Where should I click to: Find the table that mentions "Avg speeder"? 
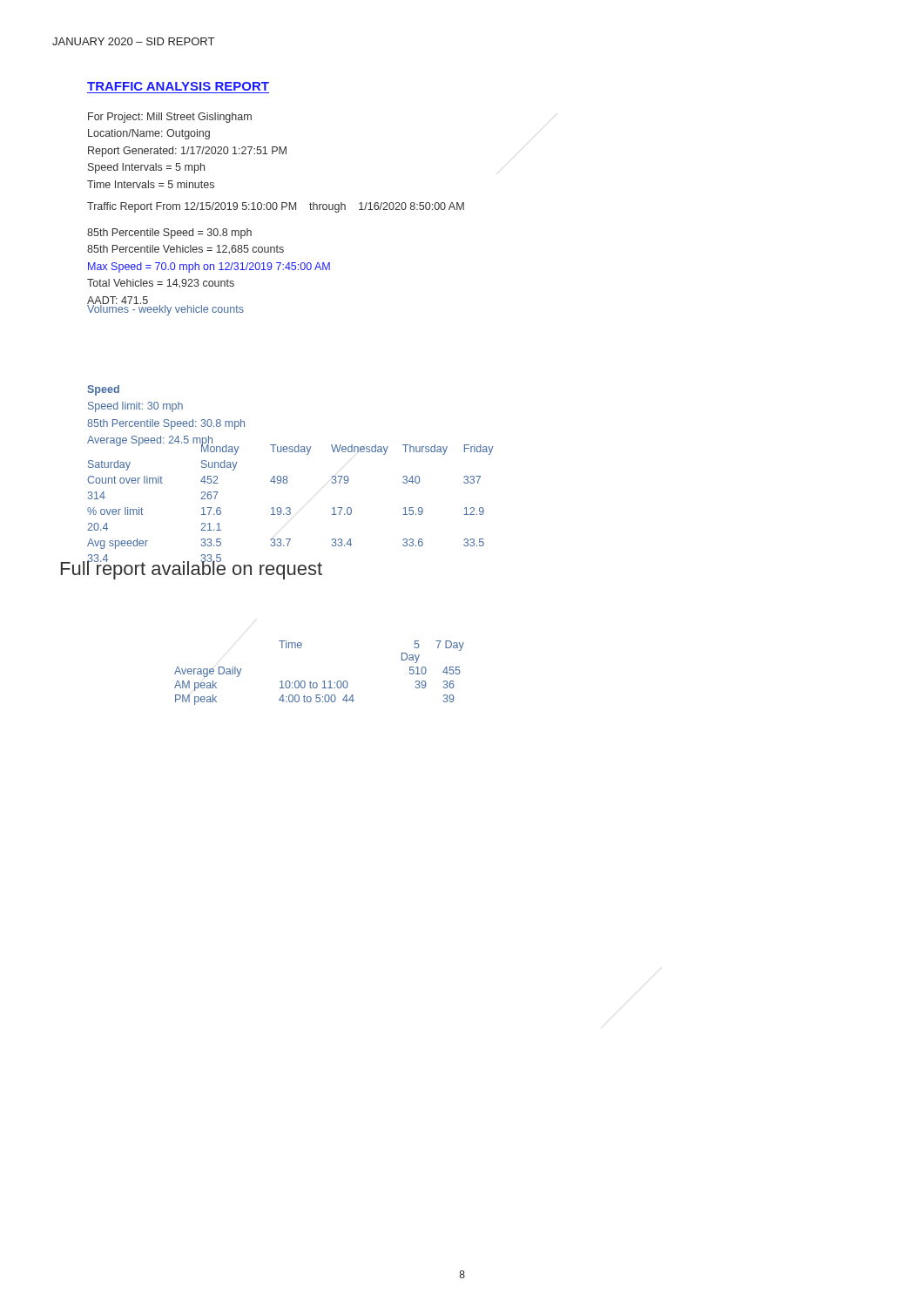pos(301,504)
